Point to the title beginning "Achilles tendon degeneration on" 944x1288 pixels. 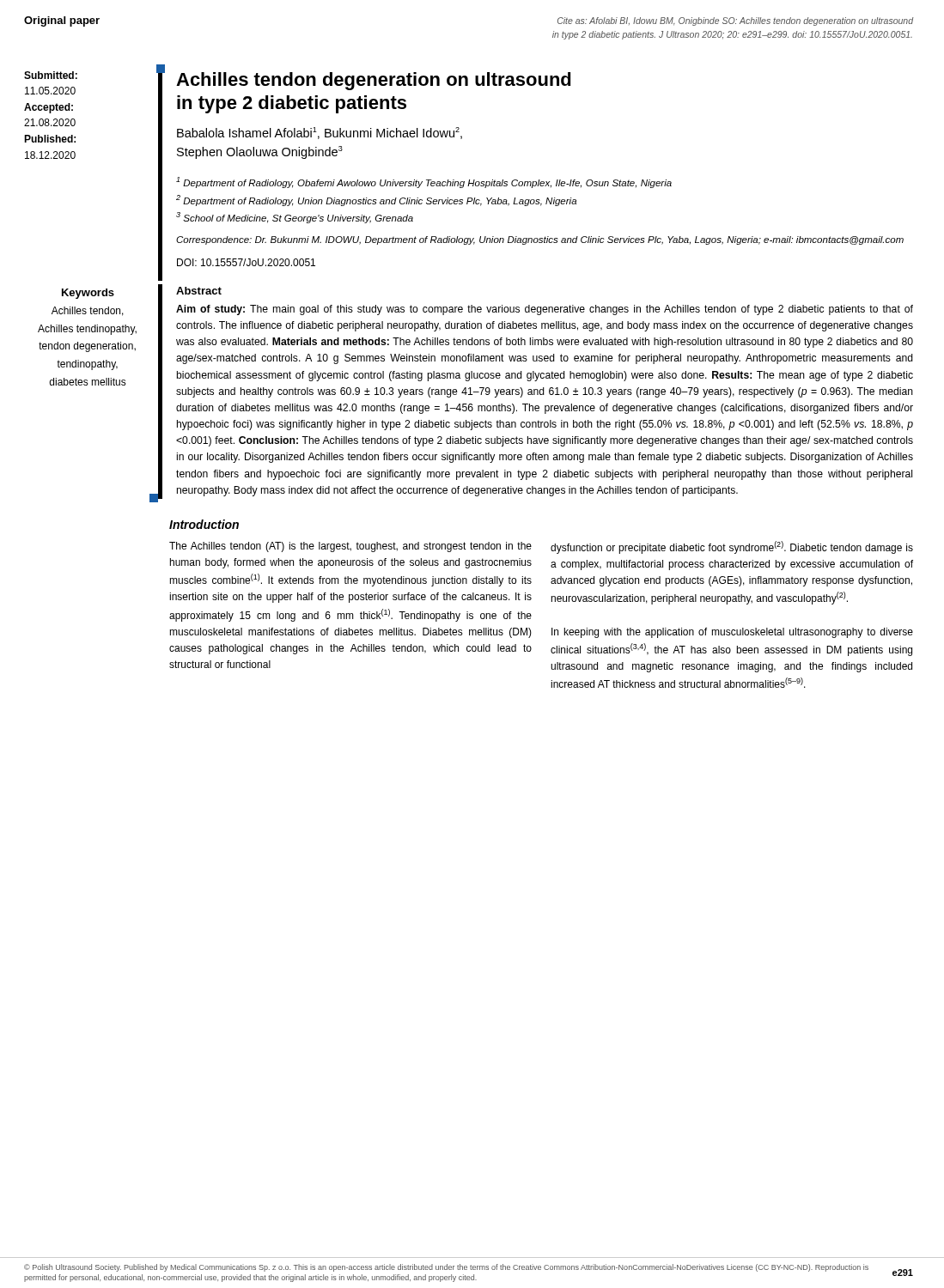[x=374, y=91]
